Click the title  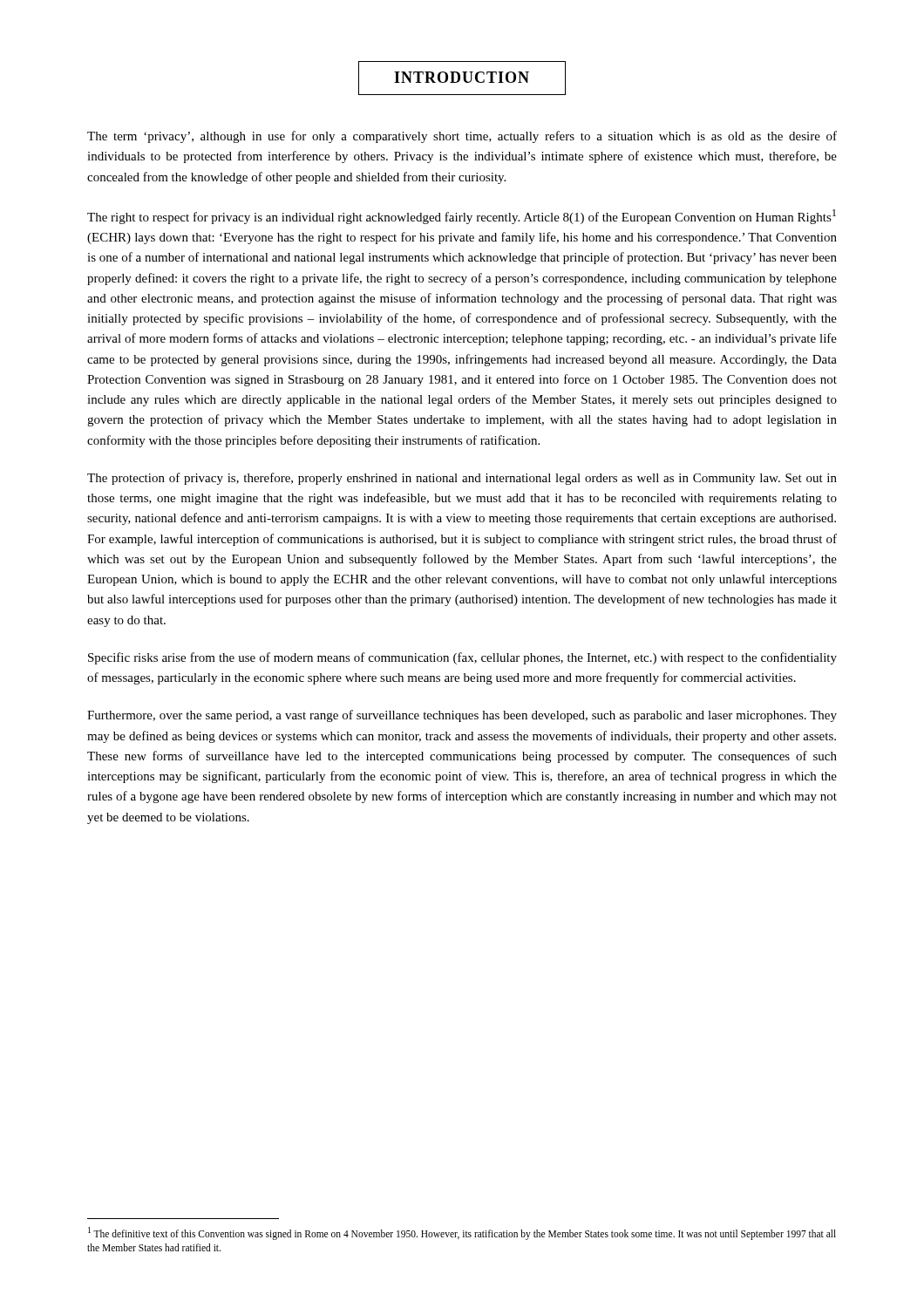click(462, 78)
